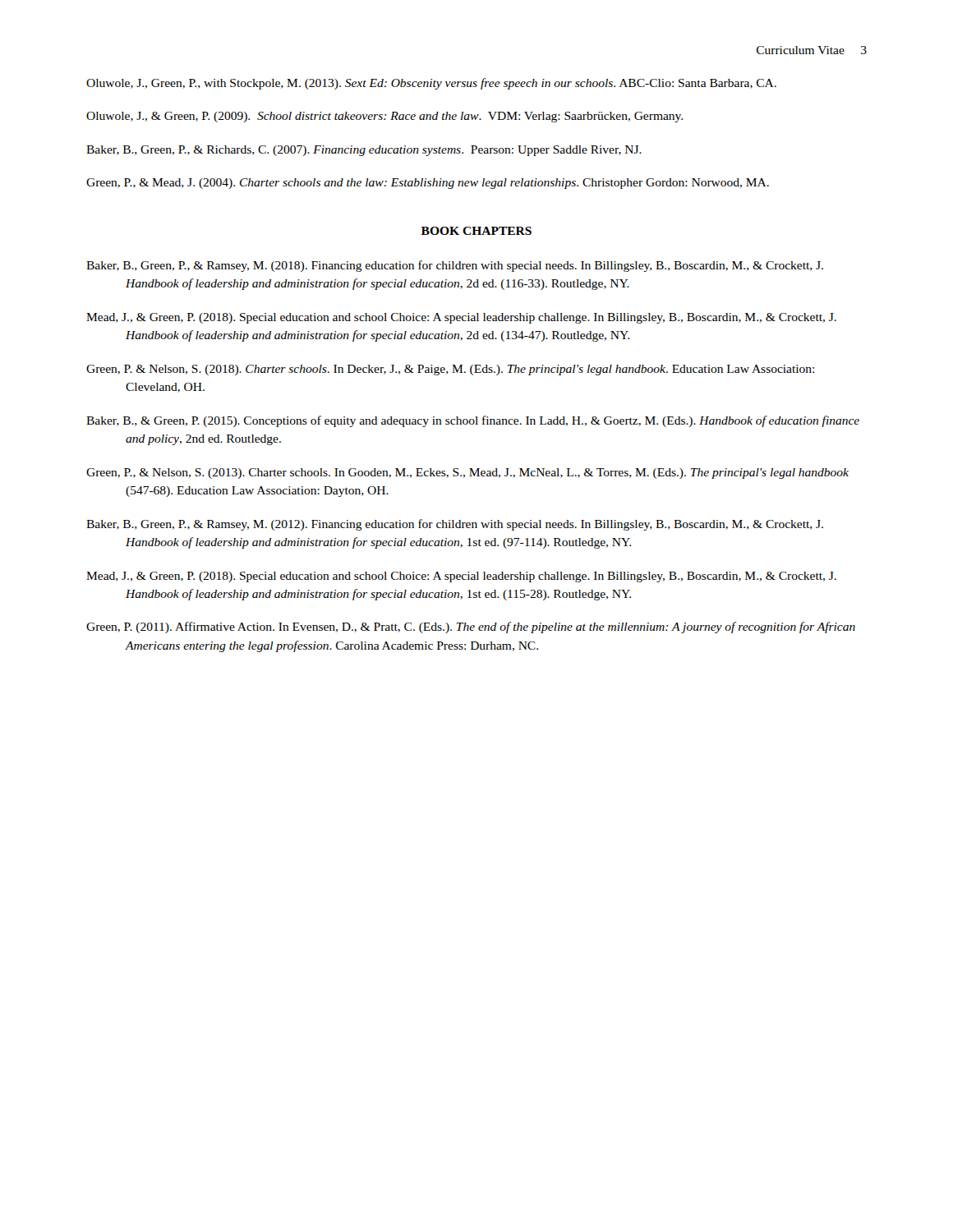
Task: Find the text block starting "Oluwole, J., & Green, P. (2009)."
Action: click(476, 116)
